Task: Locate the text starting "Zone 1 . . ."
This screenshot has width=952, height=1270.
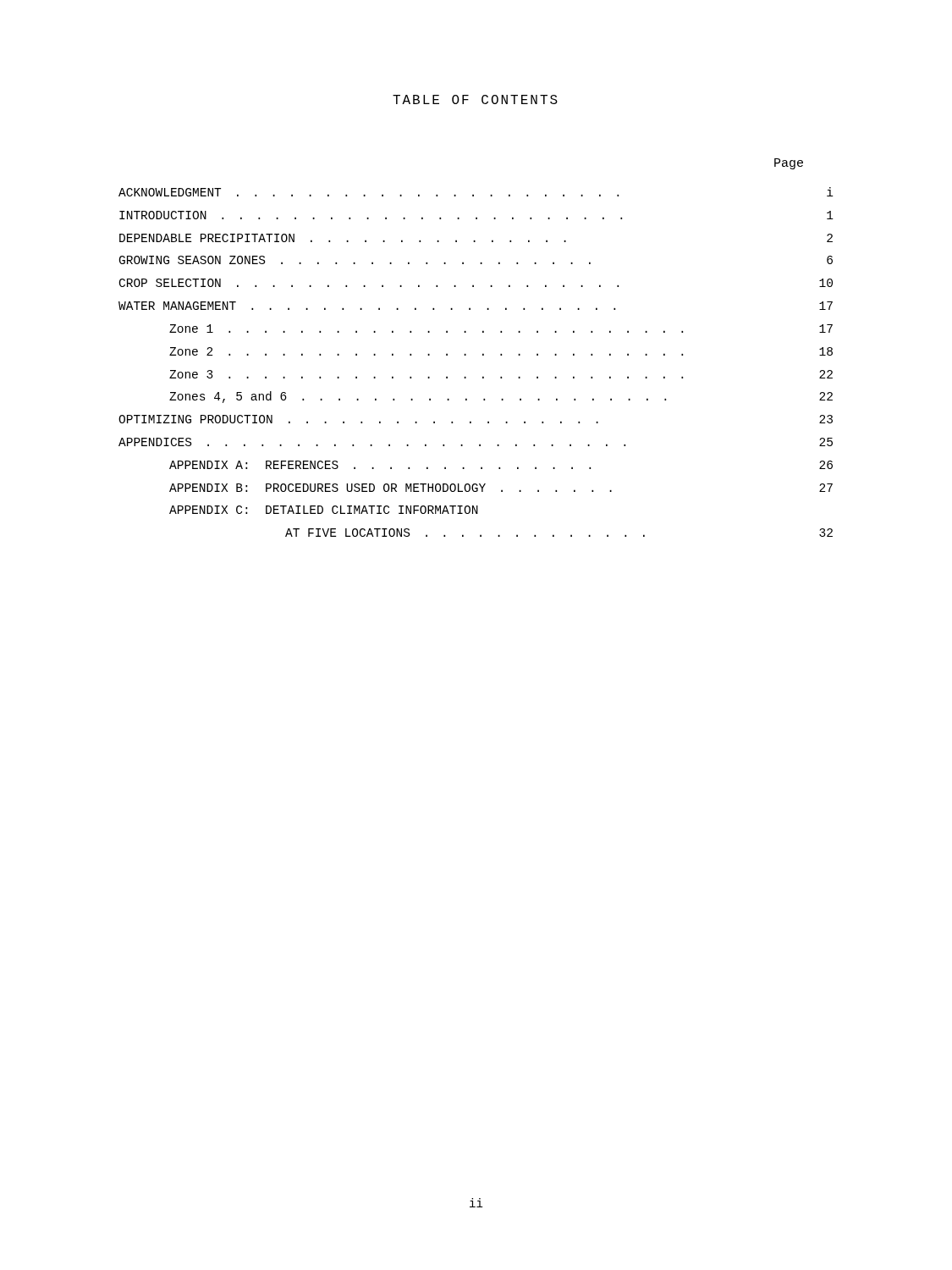Action: [501, 330]
